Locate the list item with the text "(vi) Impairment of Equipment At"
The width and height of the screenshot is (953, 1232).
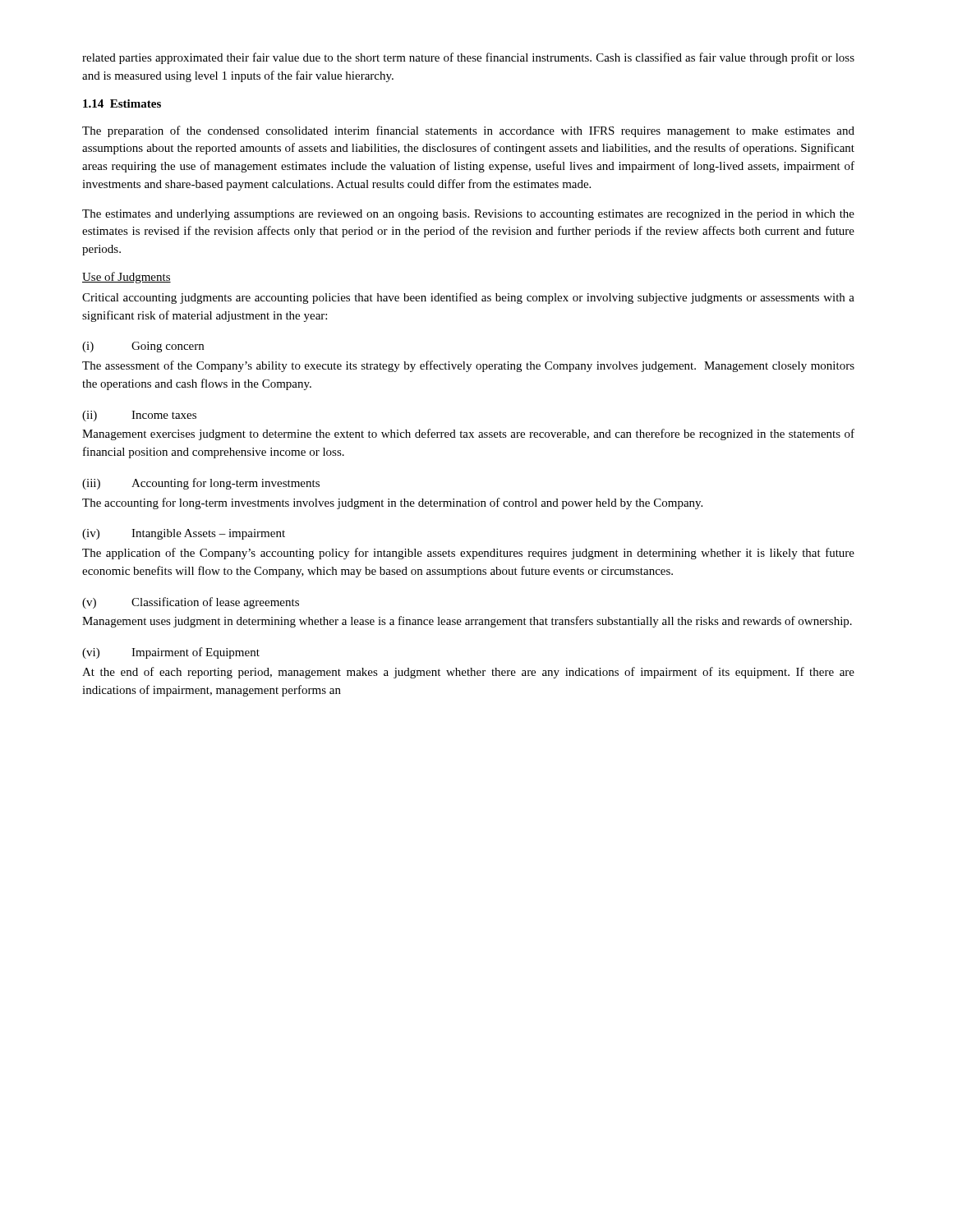[468, 672]
